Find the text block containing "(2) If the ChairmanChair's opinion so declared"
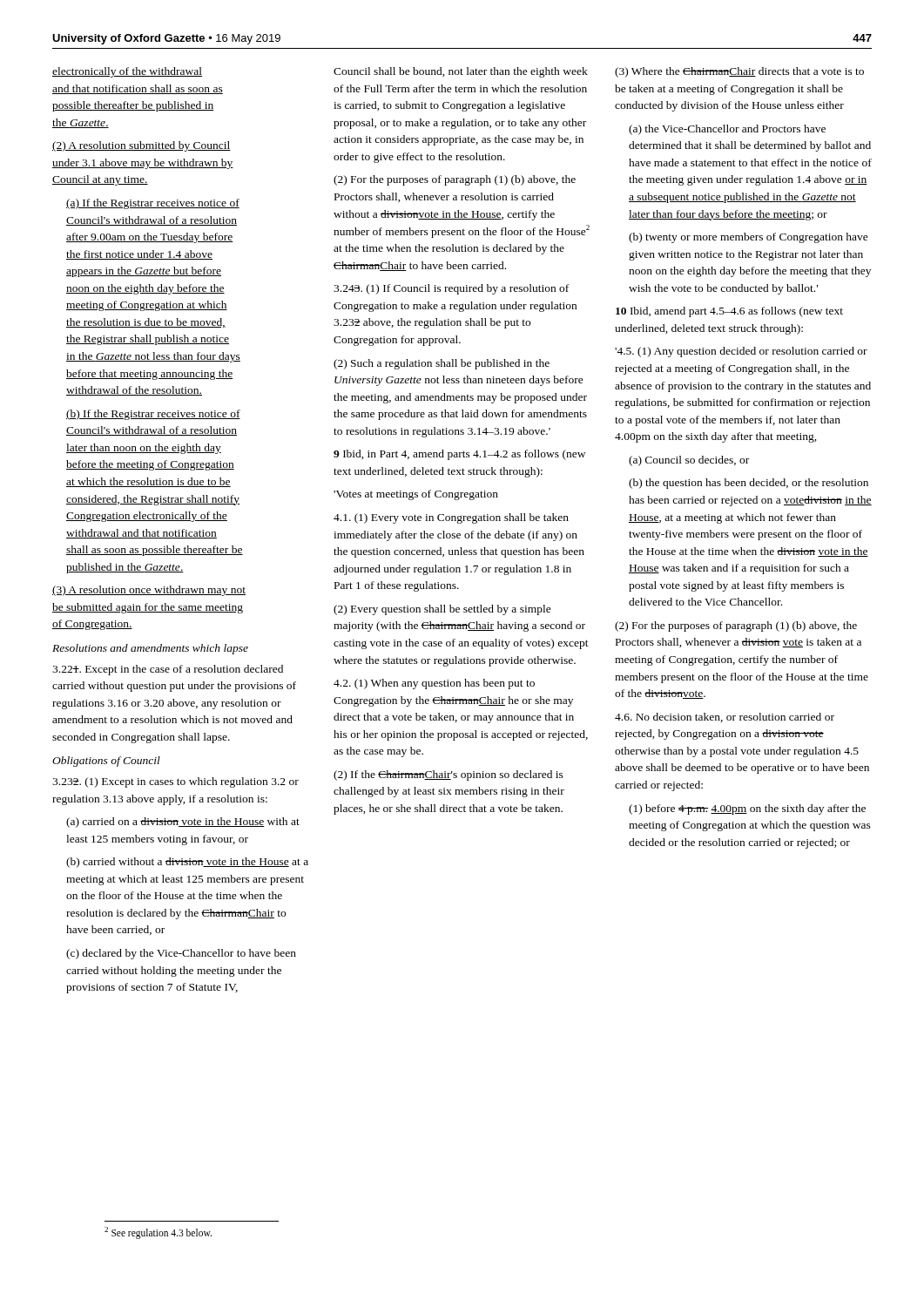 (x=462, y=791)
